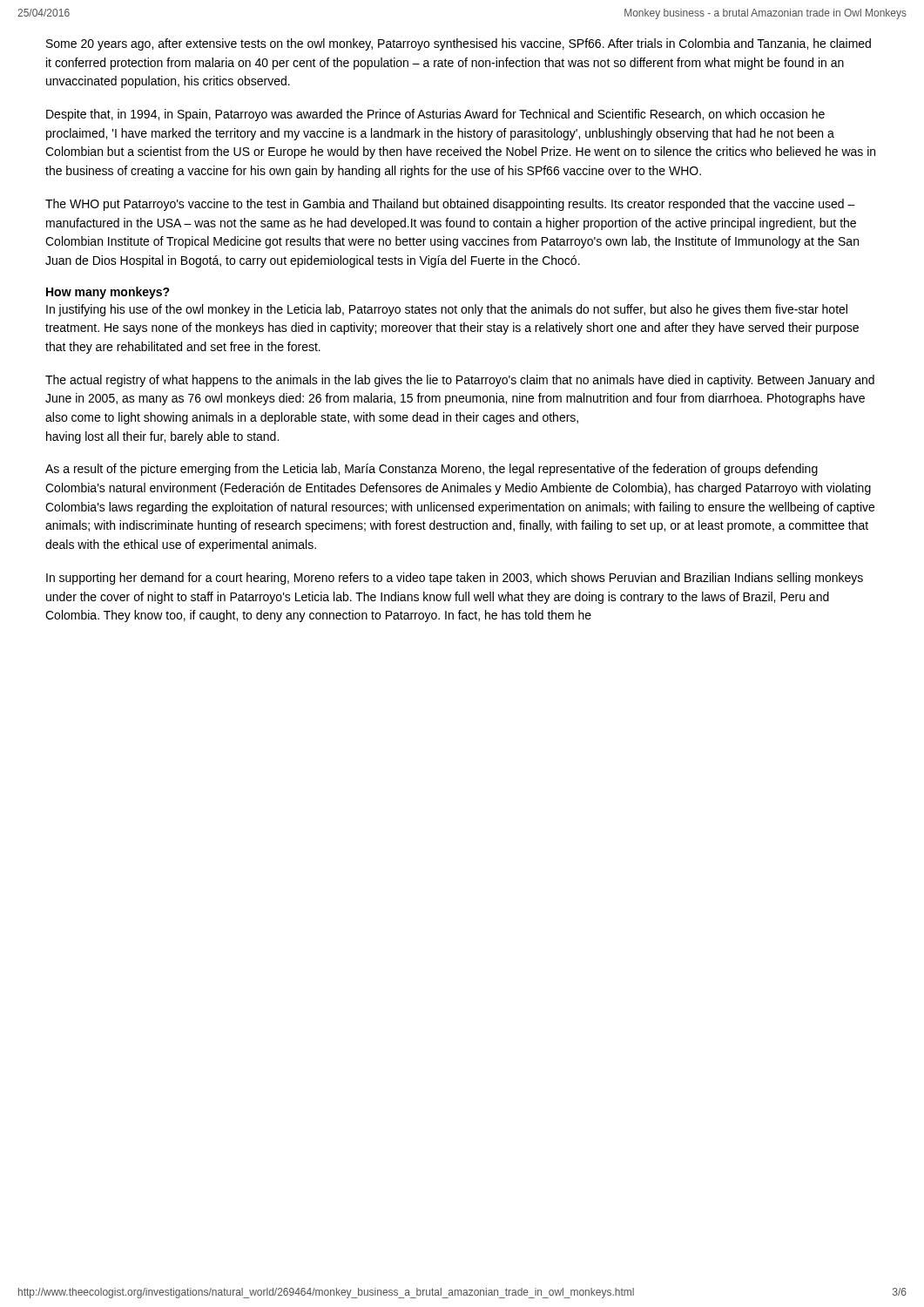The height and width of the screenshot is (1307, 924).
Task: Find the block on this page that starts "As a result of the picture"
Action: (460, 507)
